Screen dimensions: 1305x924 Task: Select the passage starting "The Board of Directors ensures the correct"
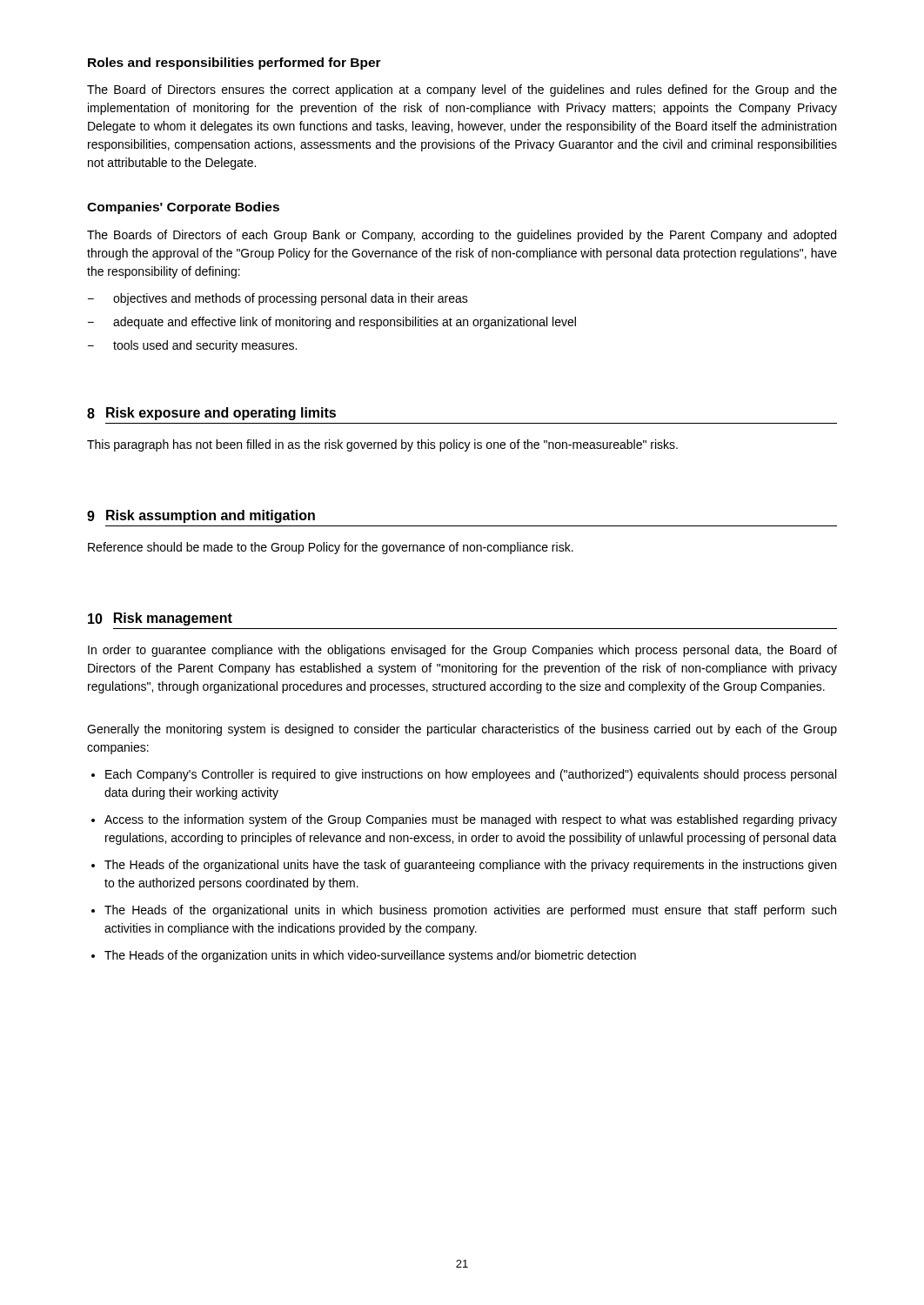click(x=462, y=127)
